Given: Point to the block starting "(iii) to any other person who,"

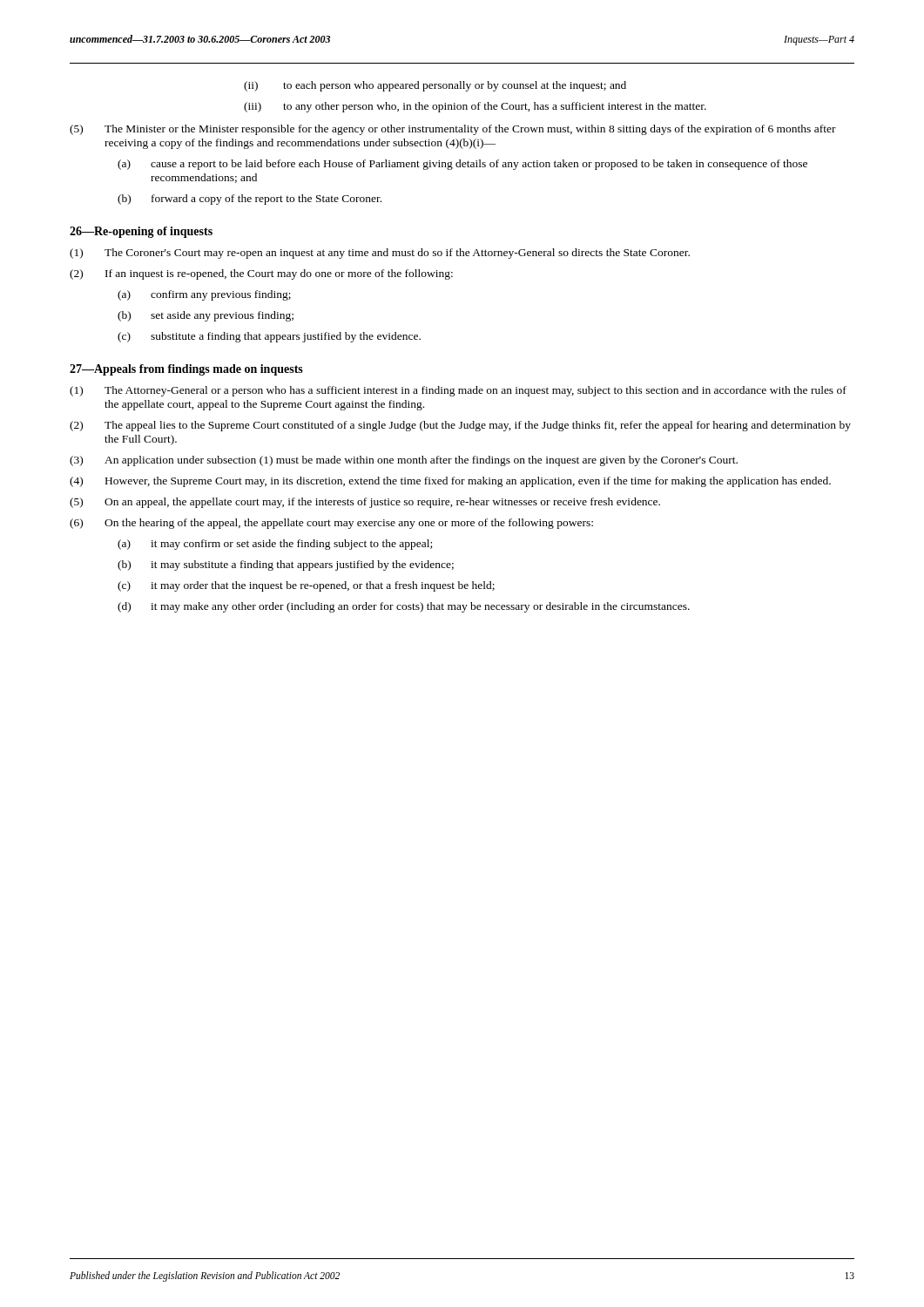Looking at the screenshot, I should pyautogui.click(x=549, y=106).
